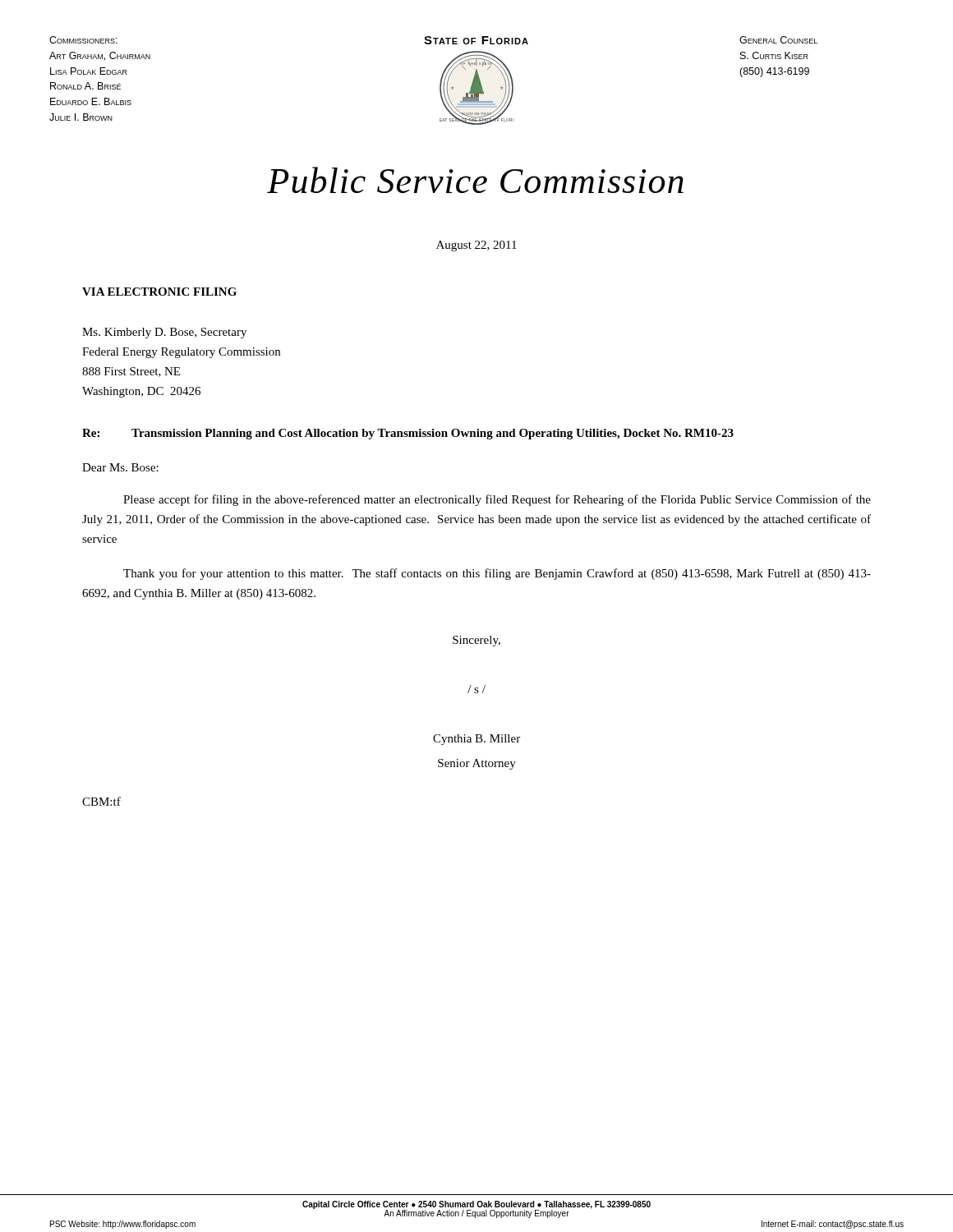Select the text block that reads "Ms. Kimberly D. Bose, Secretary Federal Energy Regulatory"
This screenshot has width=953, height=1232.
click(x=181, y=361)
